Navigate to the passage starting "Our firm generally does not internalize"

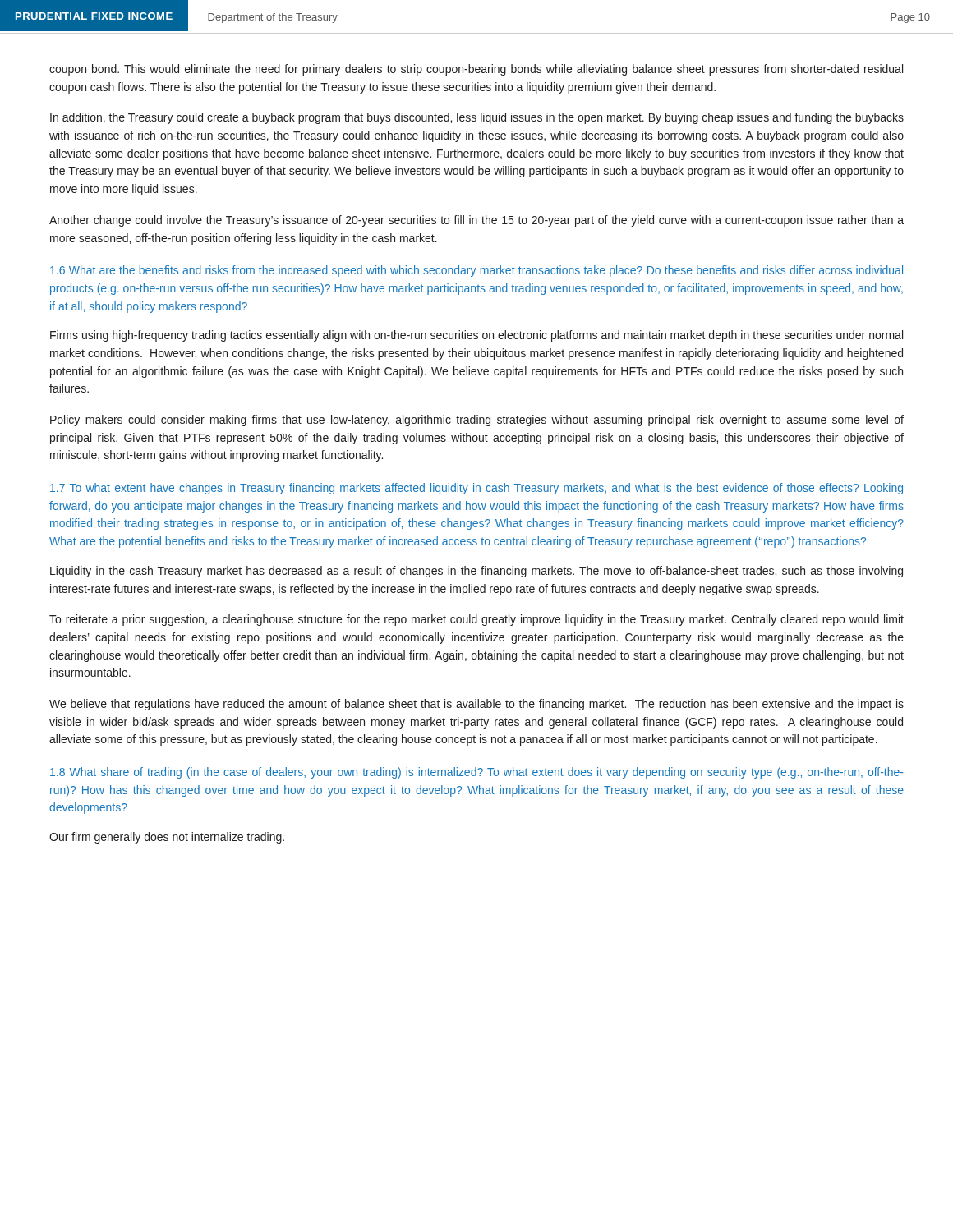[167, 837]
